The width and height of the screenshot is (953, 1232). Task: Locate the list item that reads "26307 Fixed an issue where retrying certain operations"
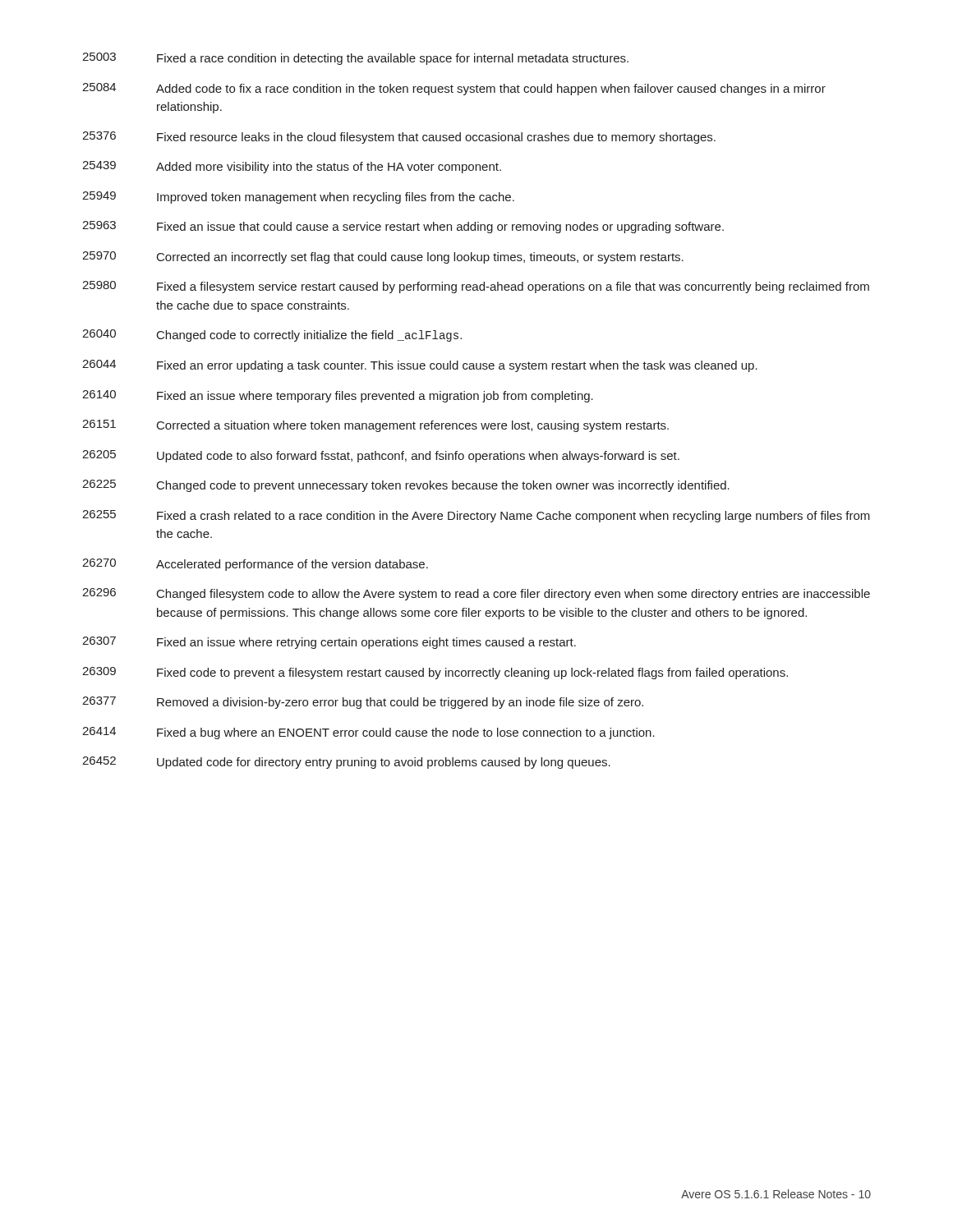[476, 642]
